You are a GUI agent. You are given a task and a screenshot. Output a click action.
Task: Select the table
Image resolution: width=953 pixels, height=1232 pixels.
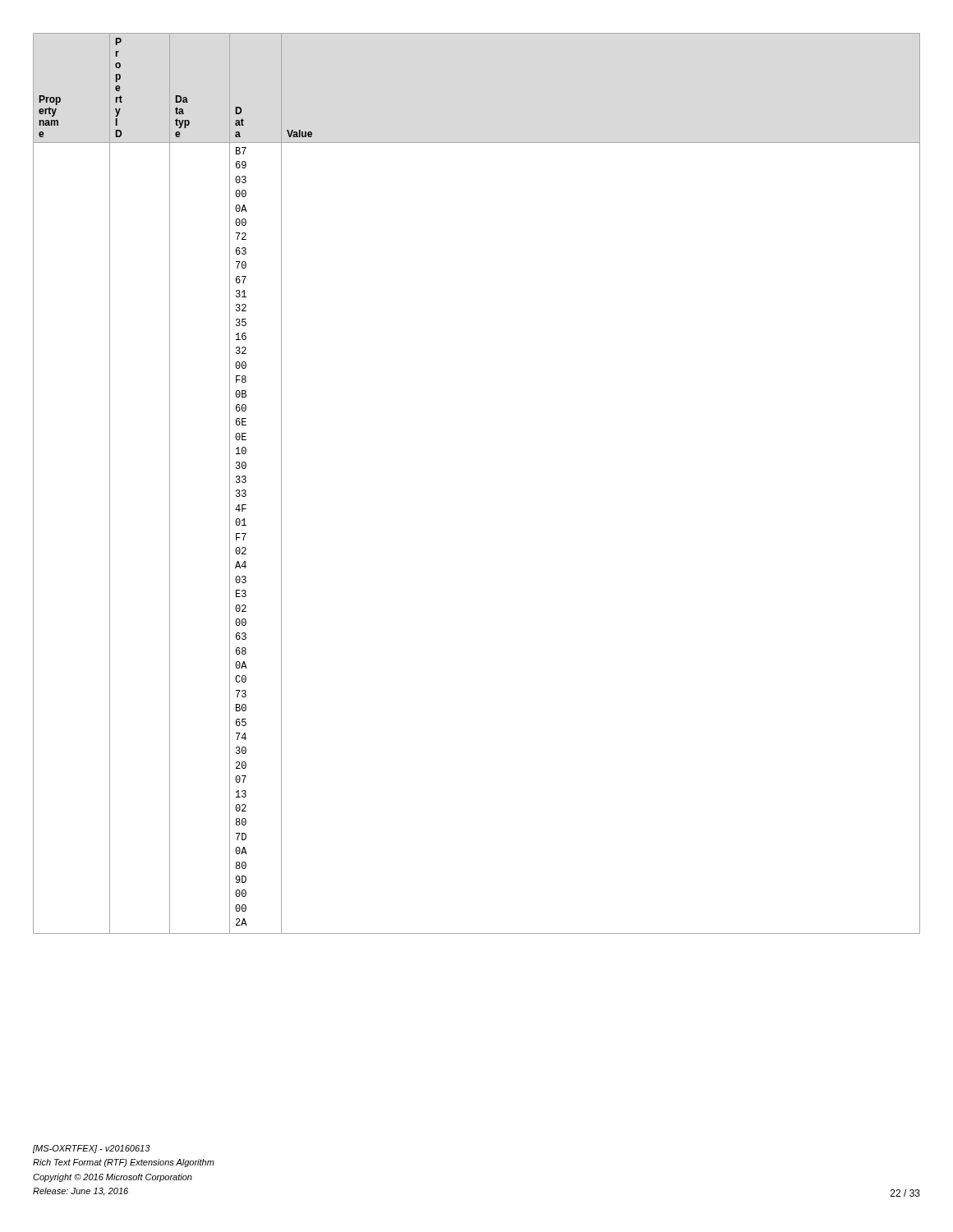coord(476,484)
